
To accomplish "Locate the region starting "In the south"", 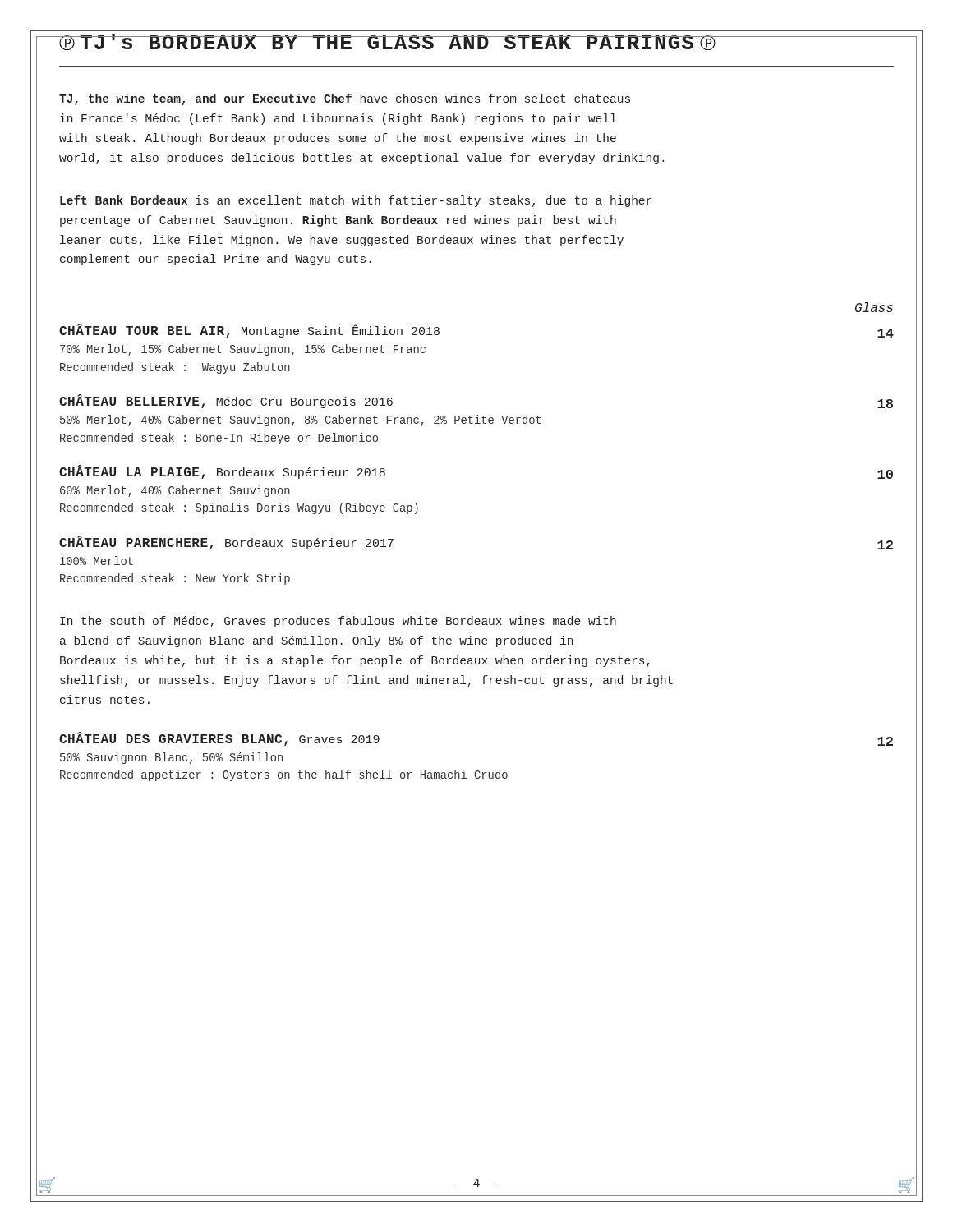I will [367, 661].
